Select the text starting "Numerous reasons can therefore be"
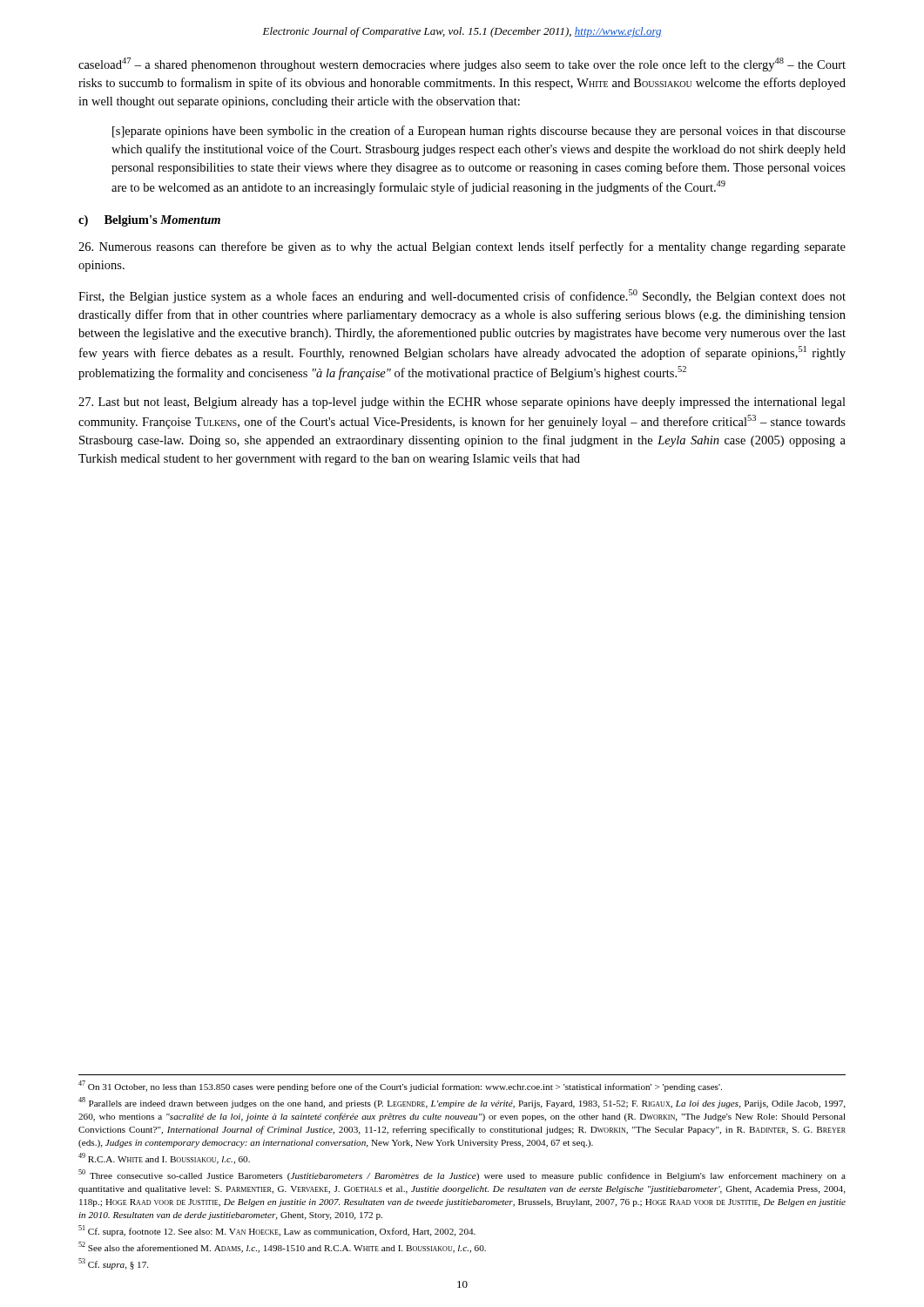This screenshot has width=924, height=1307. point(462,256)
